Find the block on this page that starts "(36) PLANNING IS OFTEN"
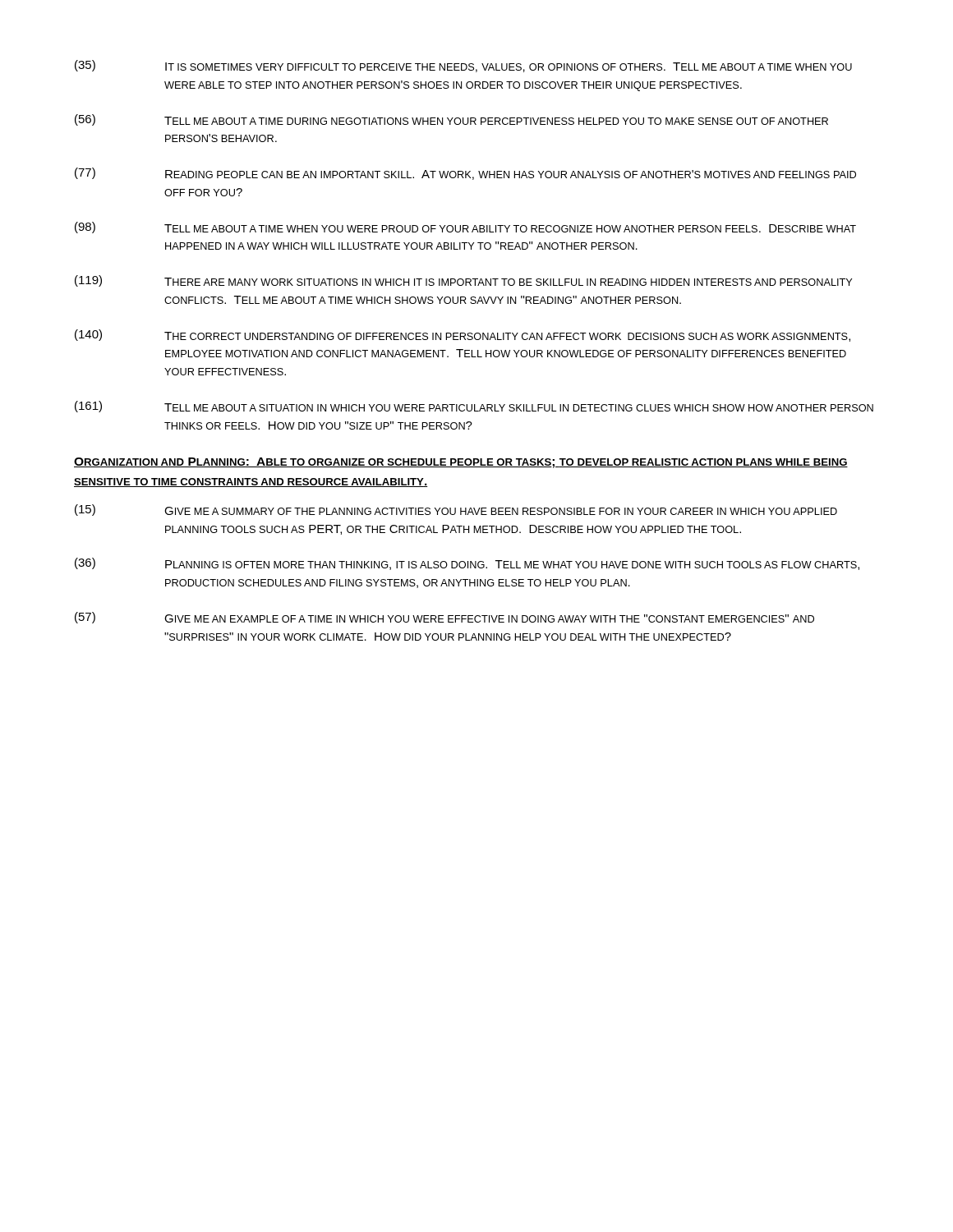953x1232 pixels. tap(476, 573)
